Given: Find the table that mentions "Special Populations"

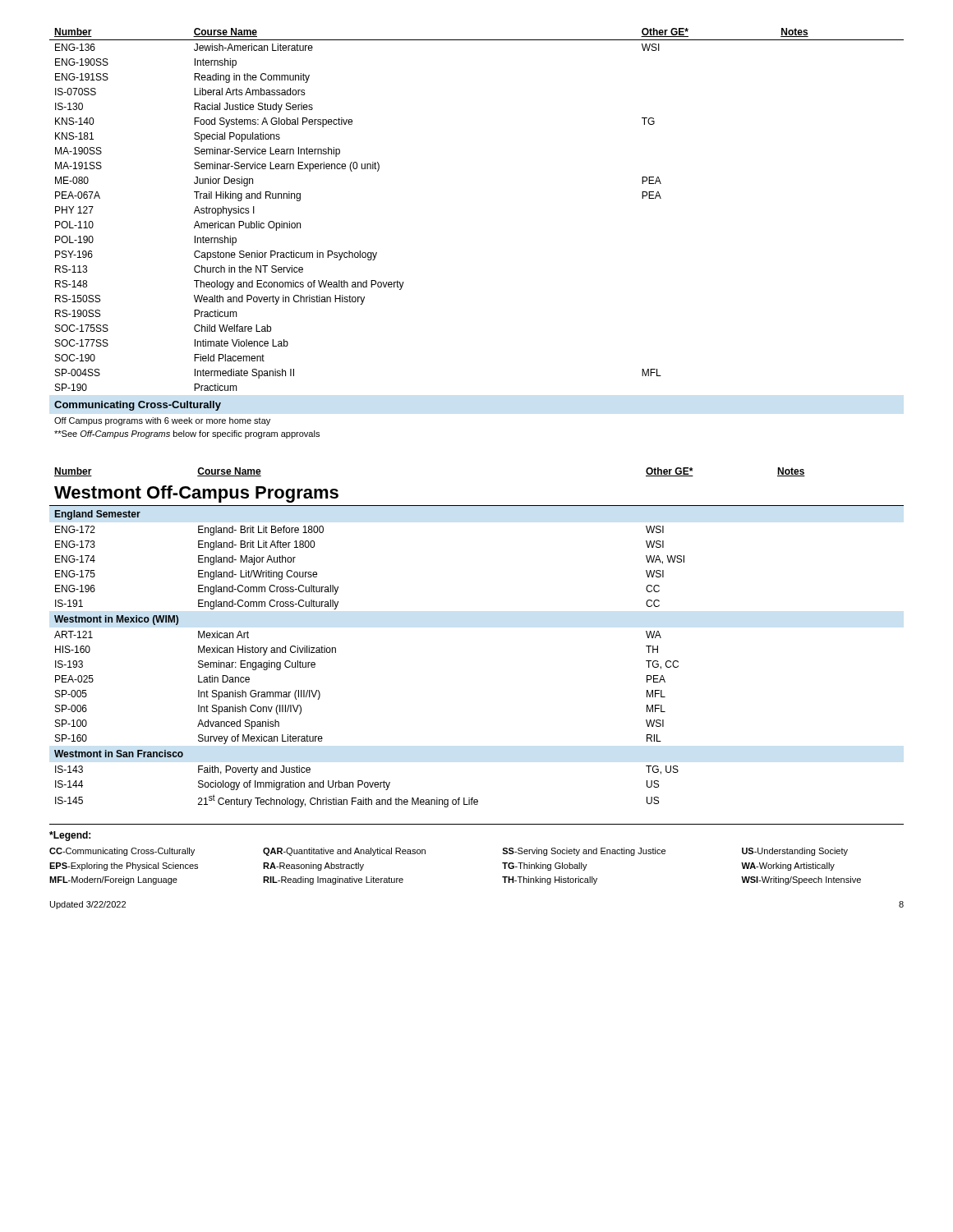Looking at the screenshot, I should point(476,232).
